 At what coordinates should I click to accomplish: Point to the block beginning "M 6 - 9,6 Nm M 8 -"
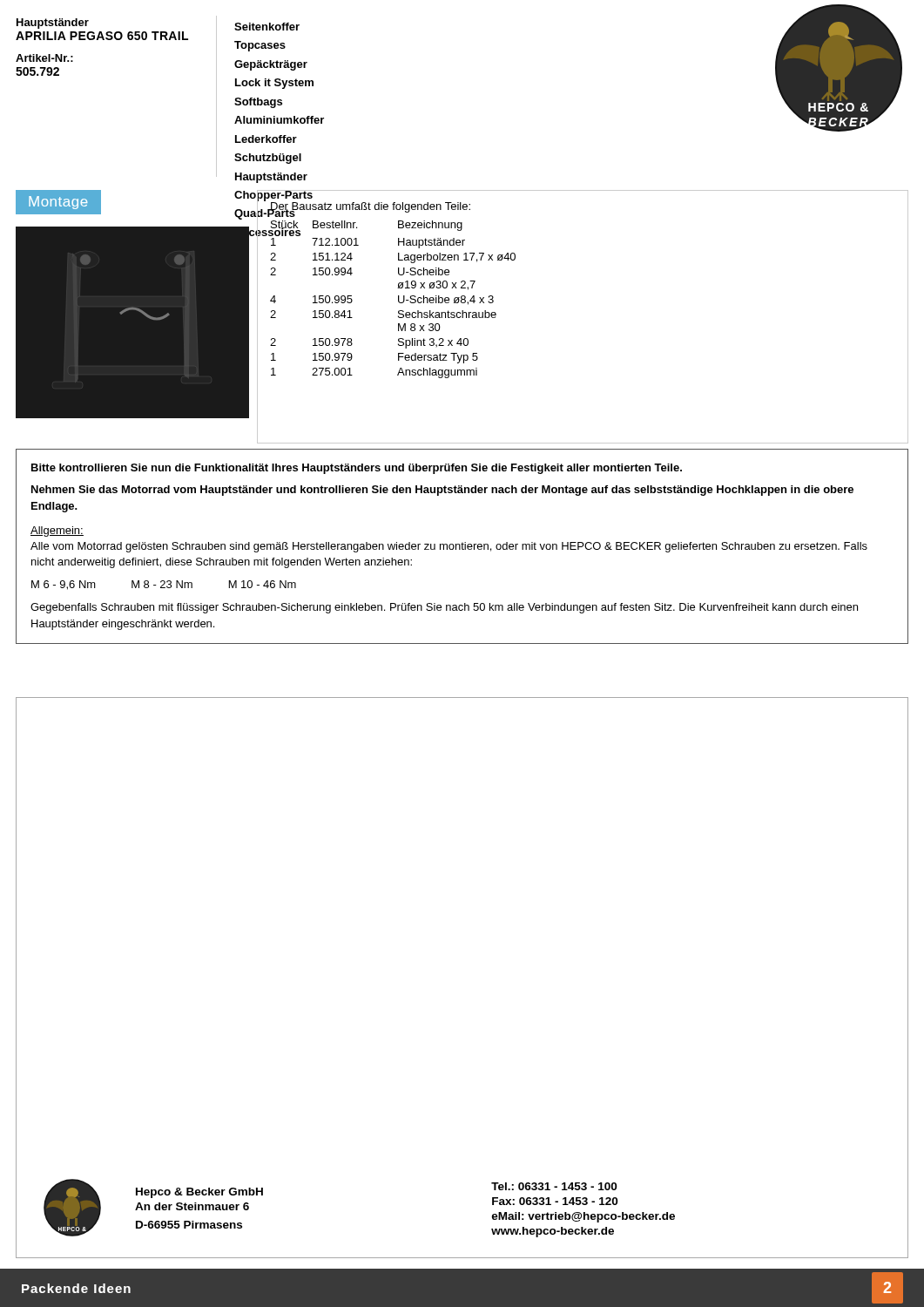[163, 584]
